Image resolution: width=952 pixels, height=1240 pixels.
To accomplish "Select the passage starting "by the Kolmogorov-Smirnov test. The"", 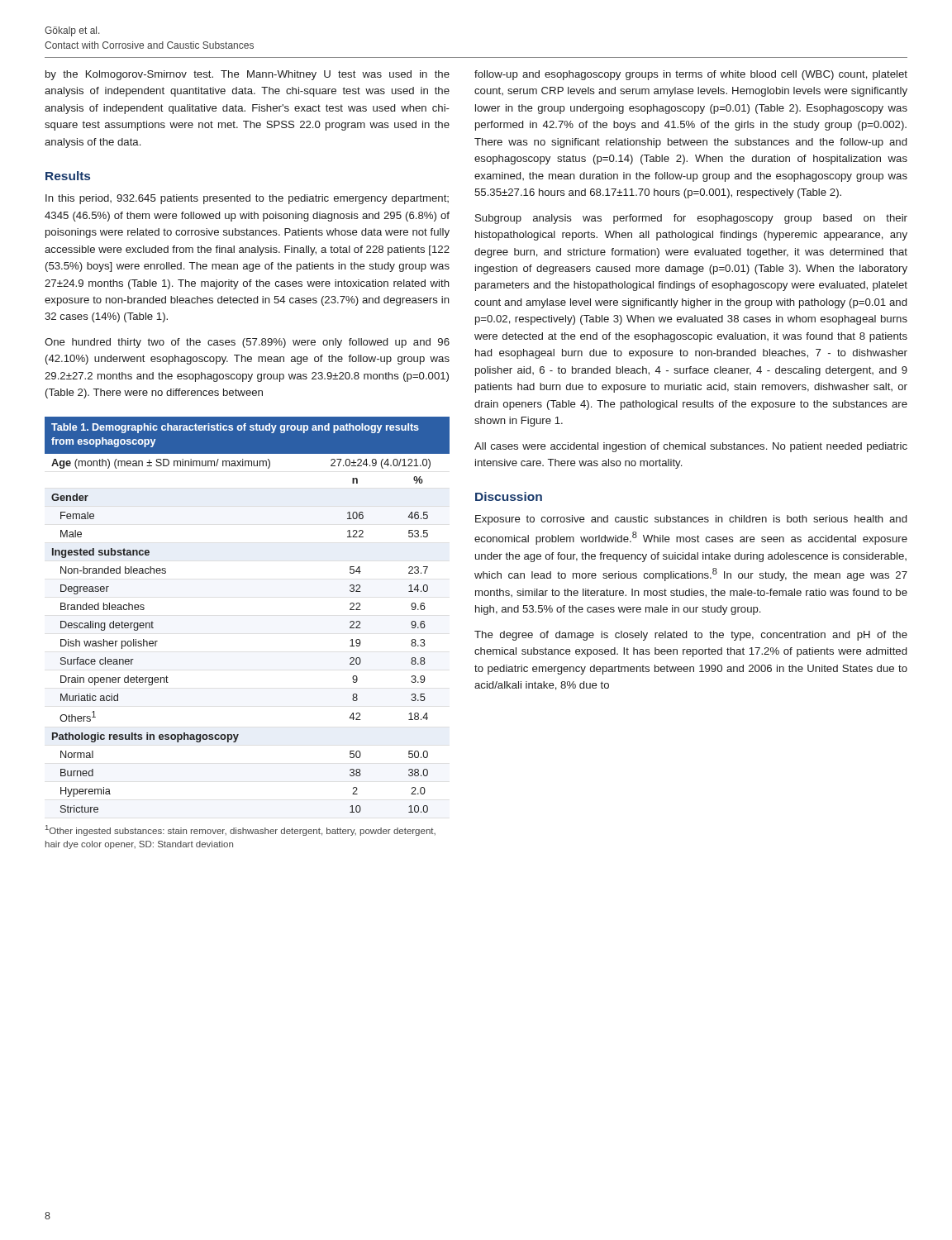I will click(247, 108).
